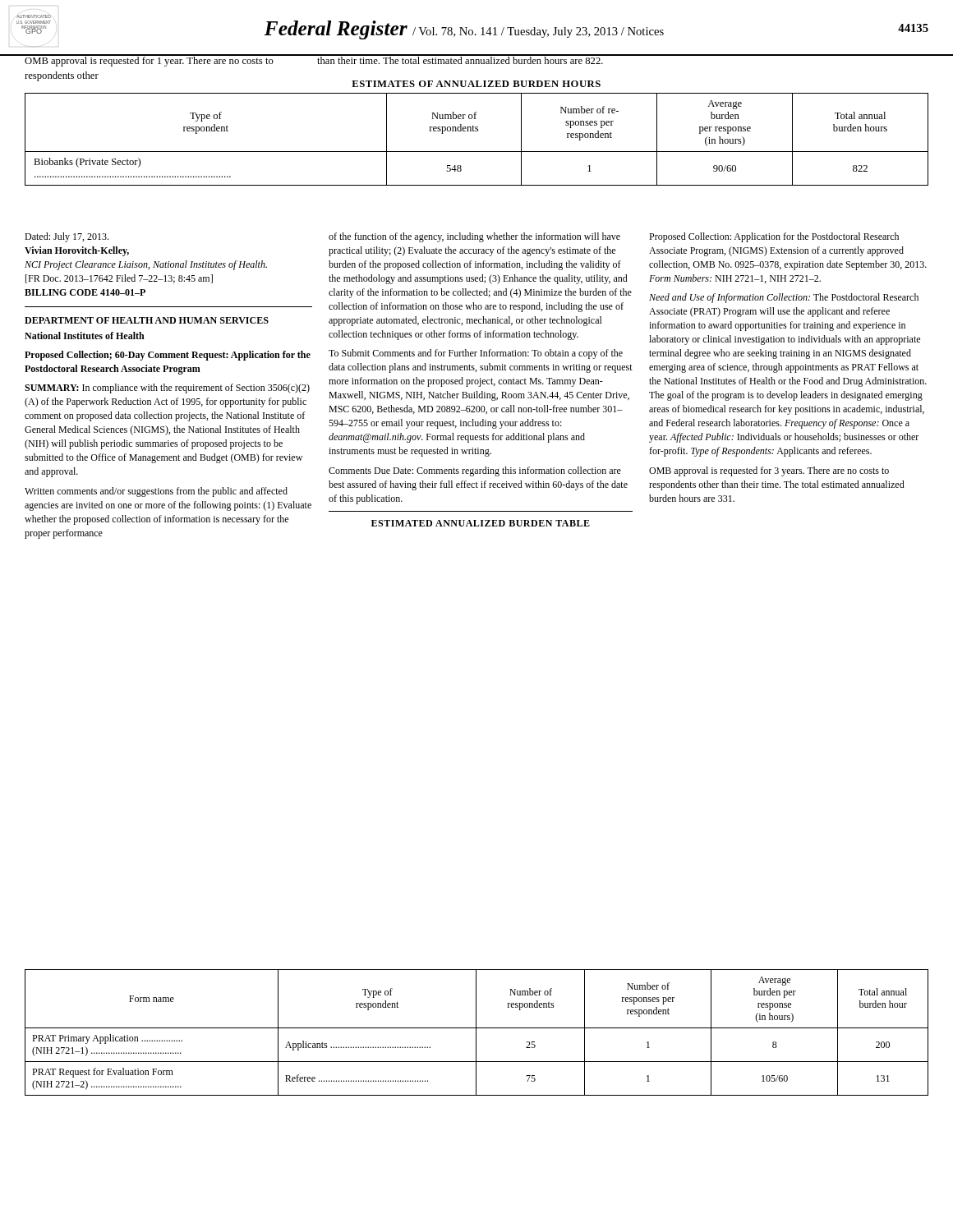Locate the block of text that opens with "OMB approval is requested for 1 year."
This screenshot has width=953, height=1232.
tap(149, 68)
